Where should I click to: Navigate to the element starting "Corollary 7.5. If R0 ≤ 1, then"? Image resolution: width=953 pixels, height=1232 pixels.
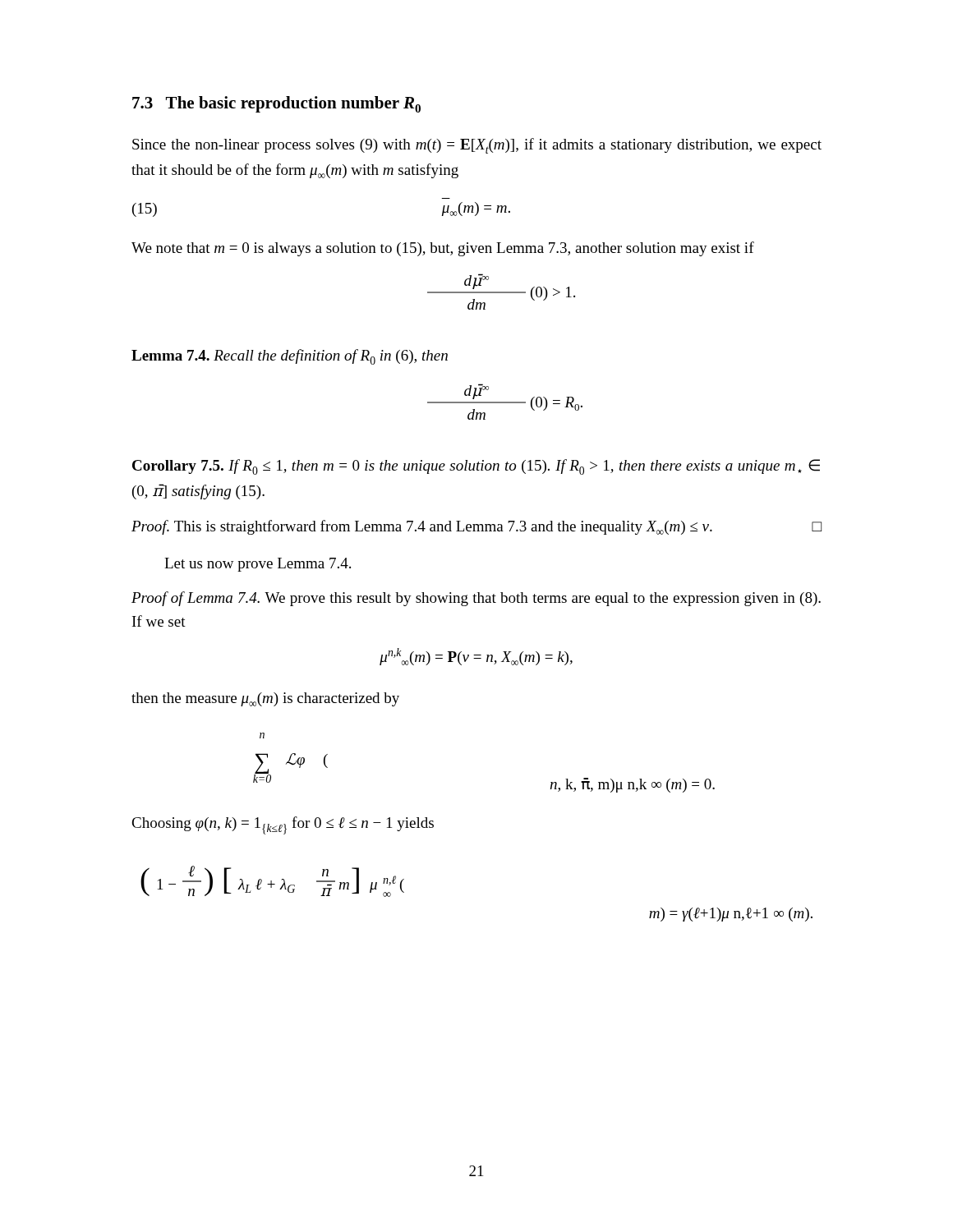tap(476, 478)
